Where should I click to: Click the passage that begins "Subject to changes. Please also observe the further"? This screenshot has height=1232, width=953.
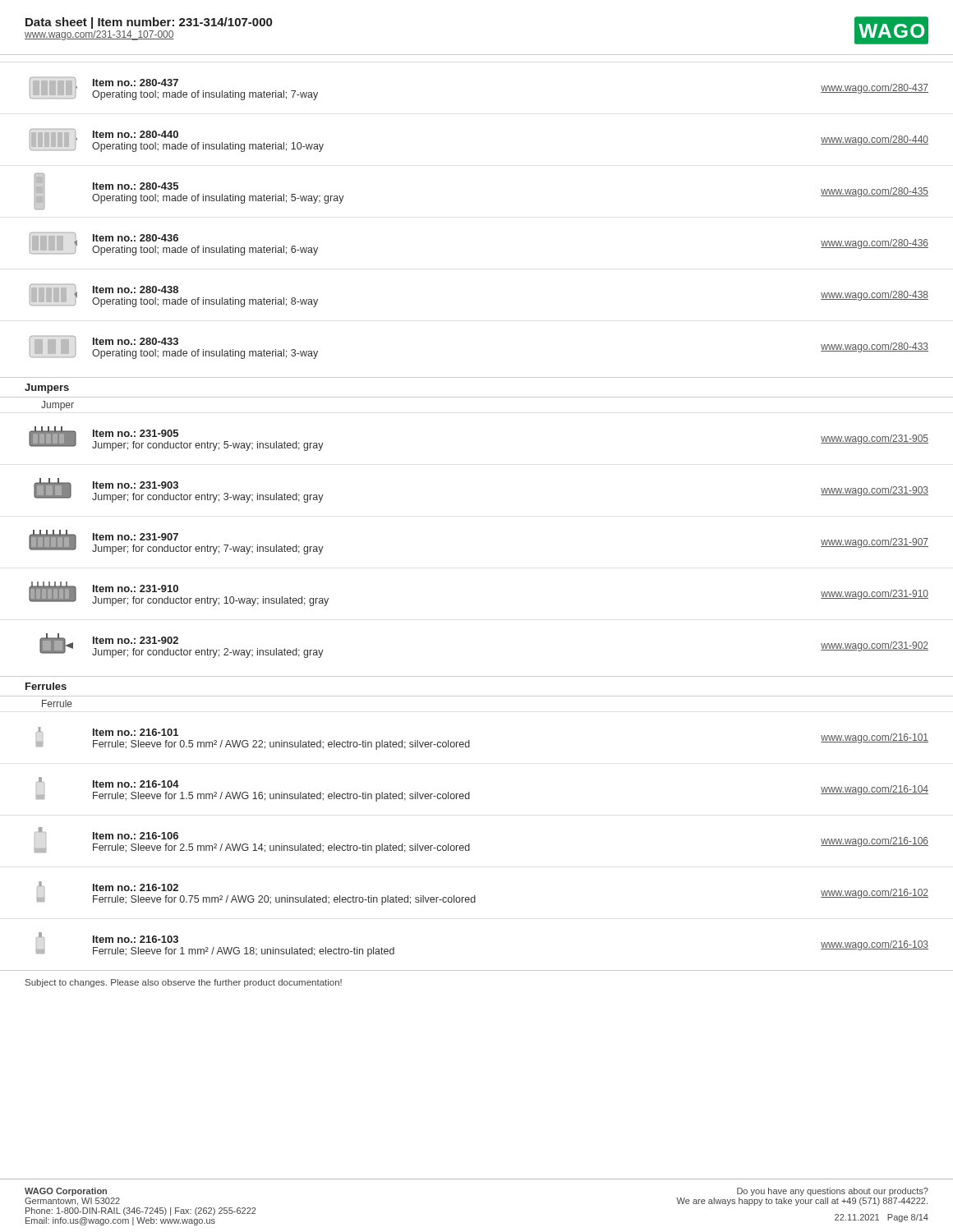184,982
